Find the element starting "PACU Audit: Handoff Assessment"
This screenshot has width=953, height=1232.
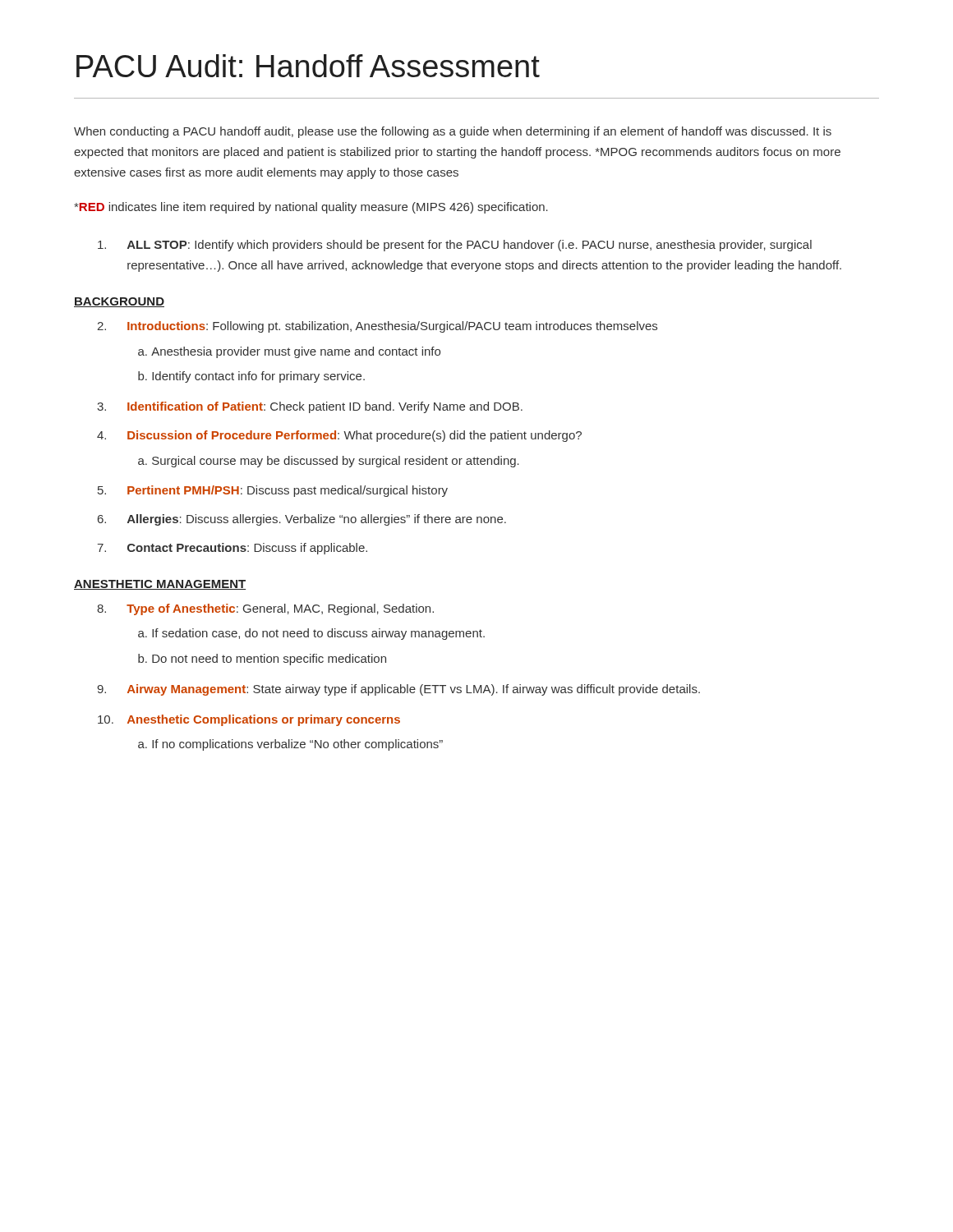pos(476,67)
